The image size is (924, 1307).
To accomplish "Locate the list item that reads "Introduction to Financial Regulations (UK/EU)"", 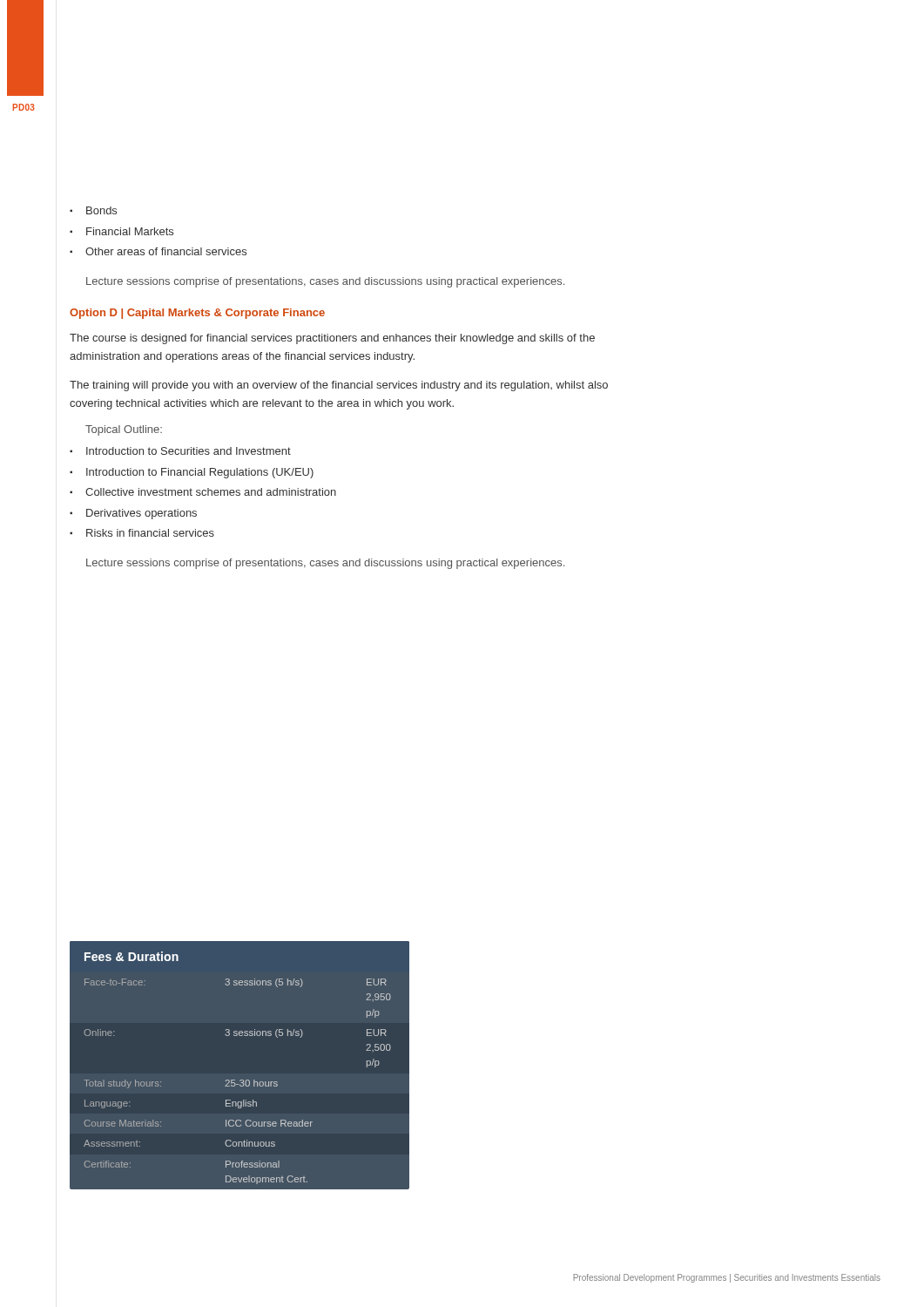I will tap(200, 472).
